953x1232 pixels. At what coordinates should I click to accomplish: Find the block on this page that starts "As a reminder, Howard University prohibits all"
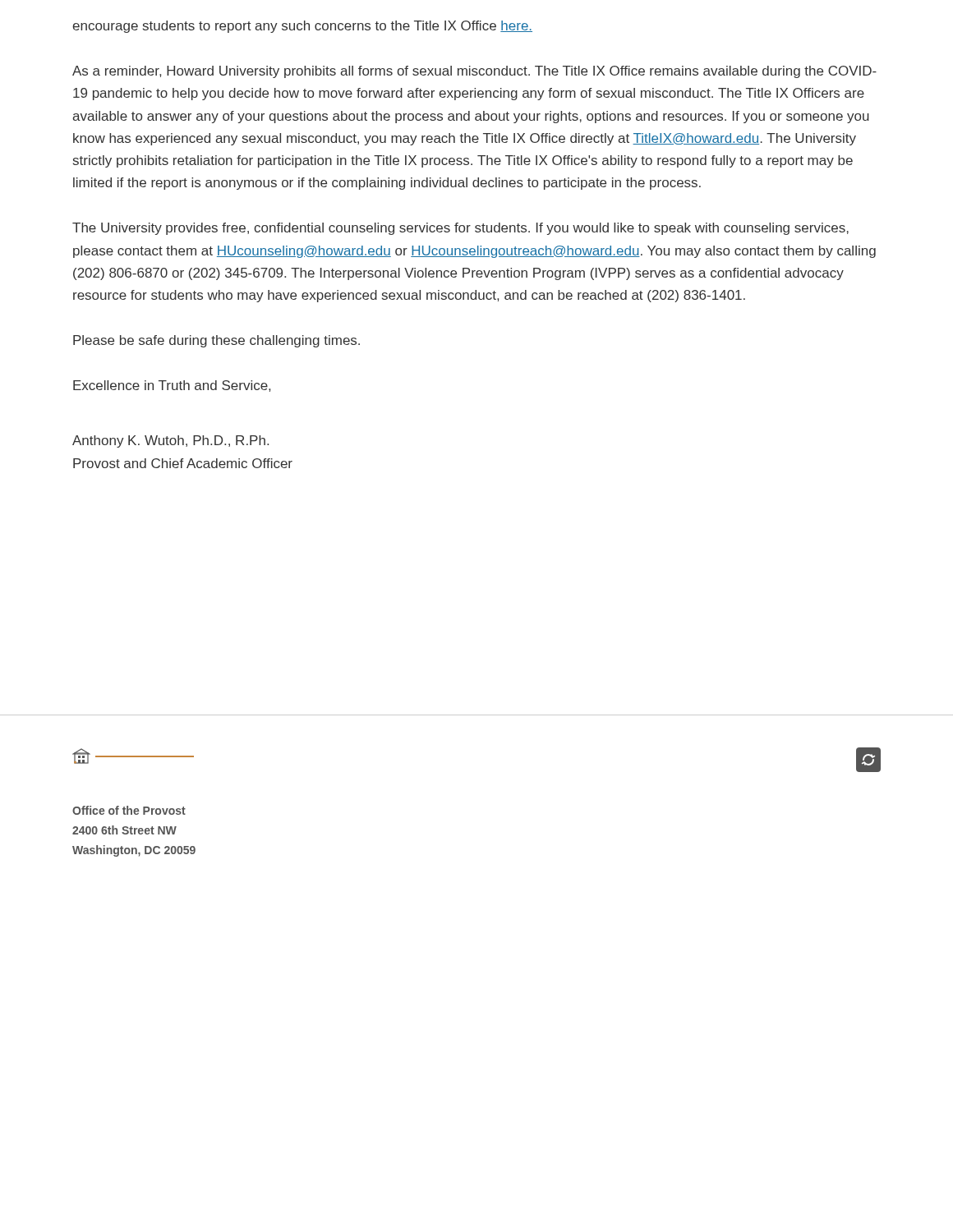tap(475, 127)
